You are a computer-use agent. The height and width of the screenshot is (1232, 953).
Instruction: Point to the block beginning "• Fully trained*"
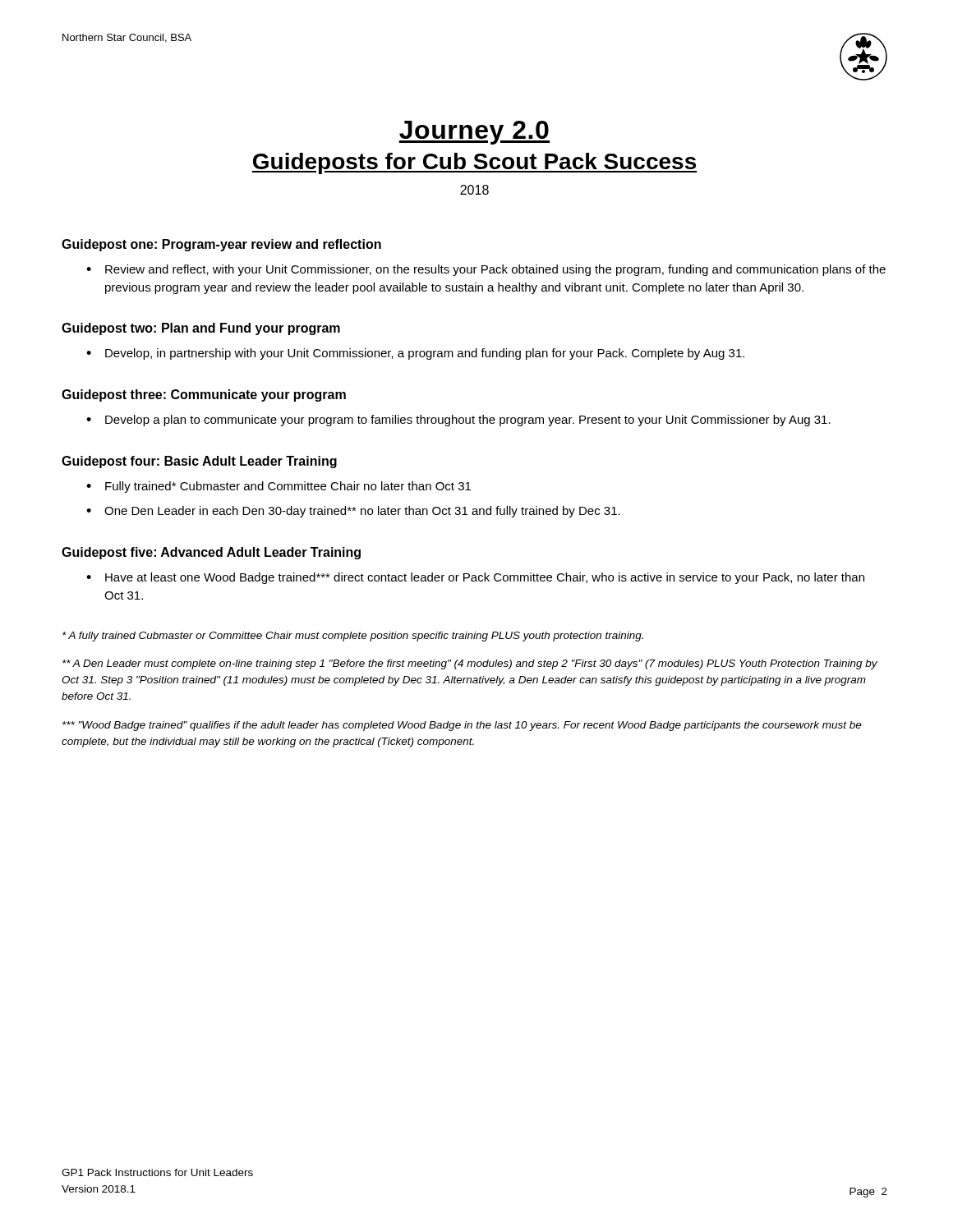point(279,487)
